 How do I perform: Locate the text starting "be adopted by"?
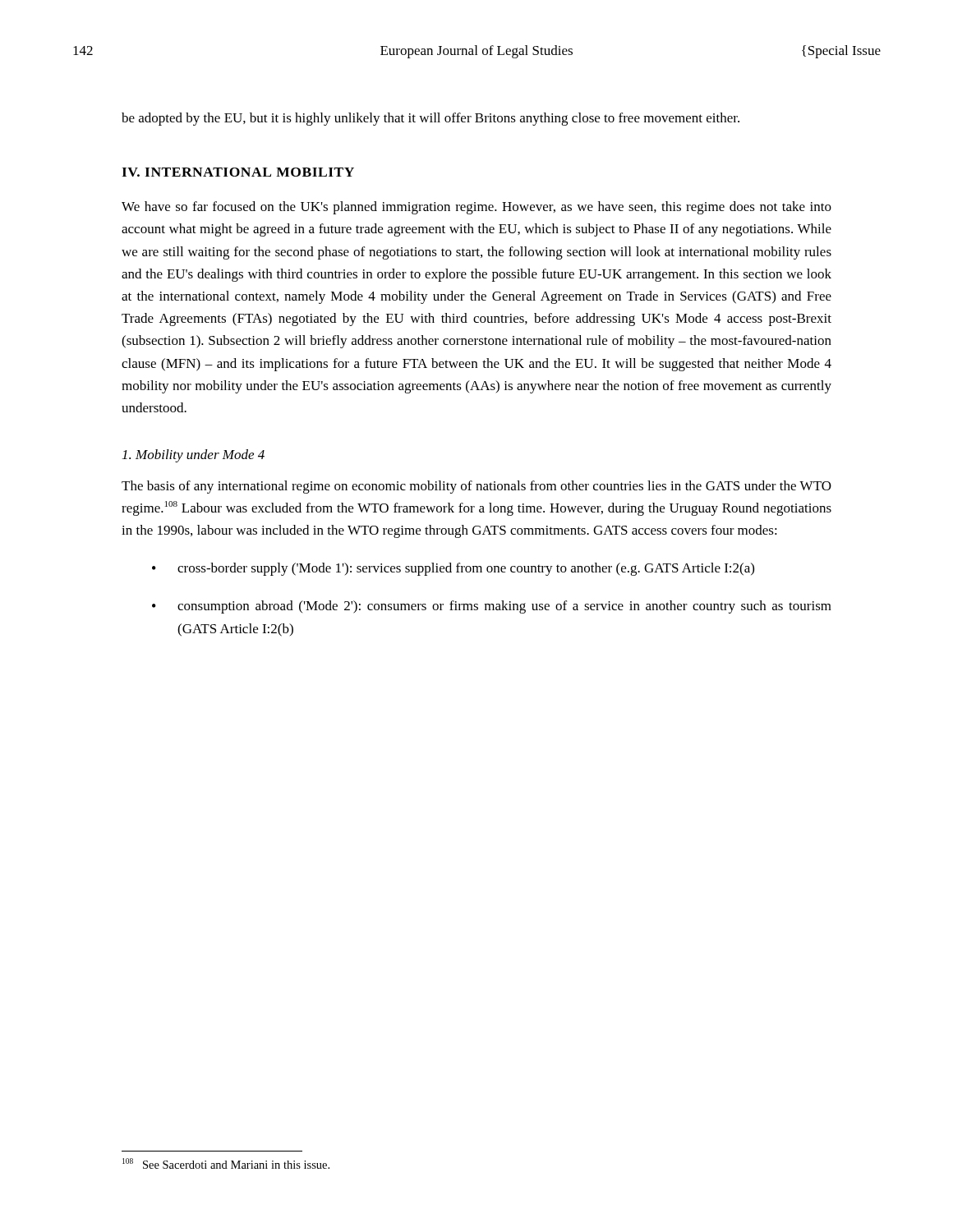431,118
